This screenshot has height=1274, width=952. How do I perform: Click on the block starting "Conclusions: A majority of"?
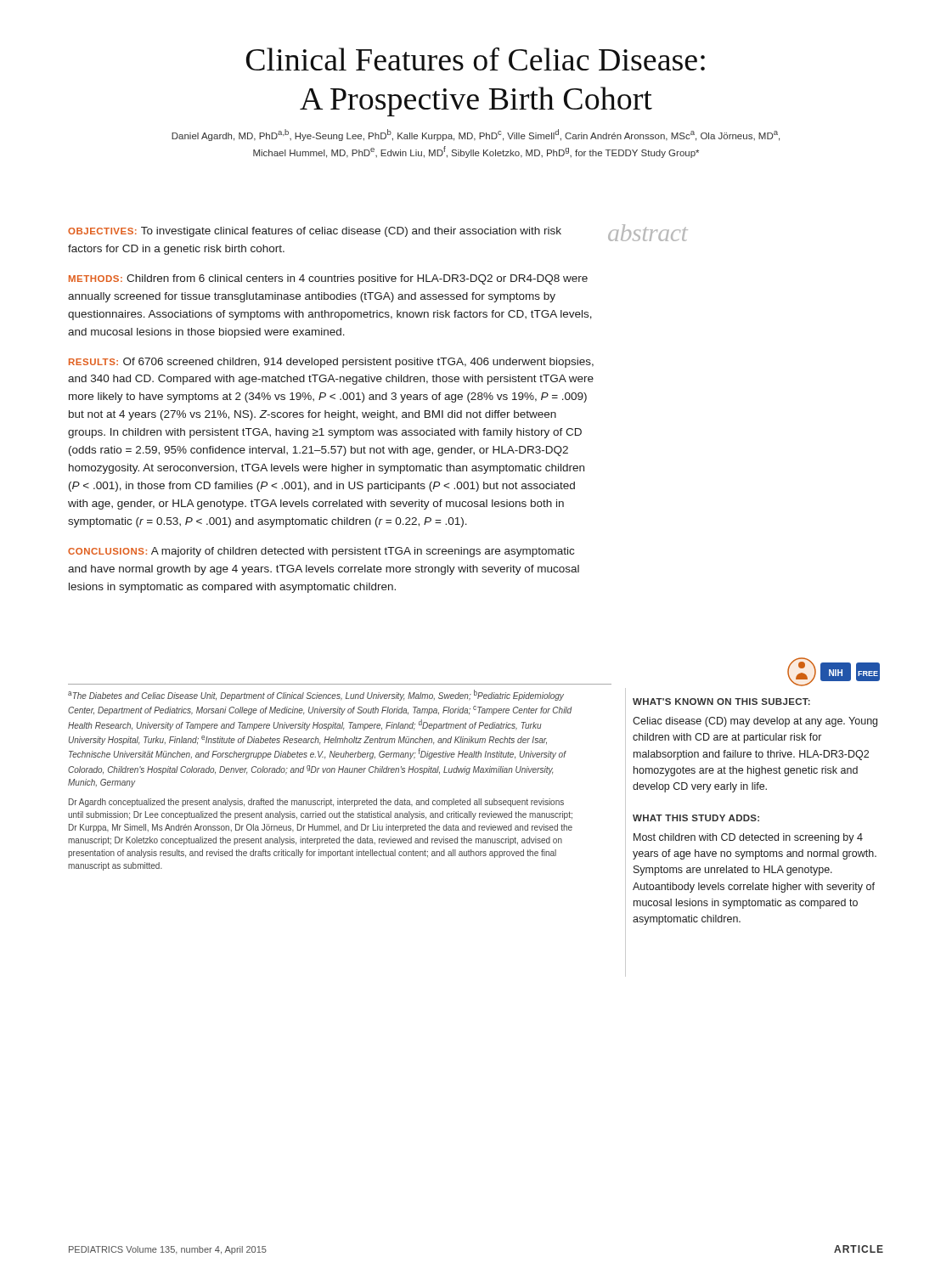tap(324, 568)
